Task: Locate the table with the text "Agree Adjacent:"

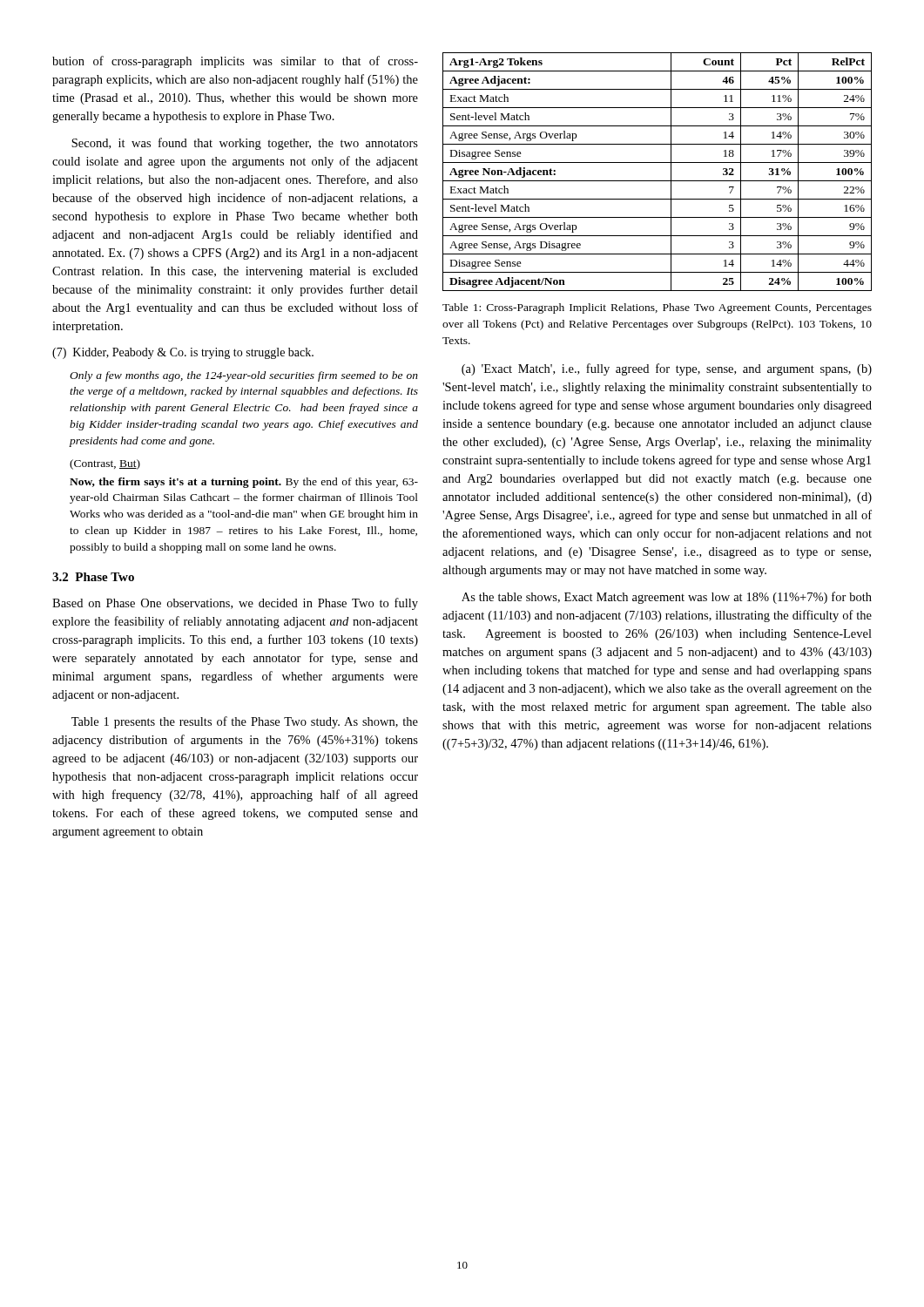Action: pyautogui.click(x=657, y=172)
